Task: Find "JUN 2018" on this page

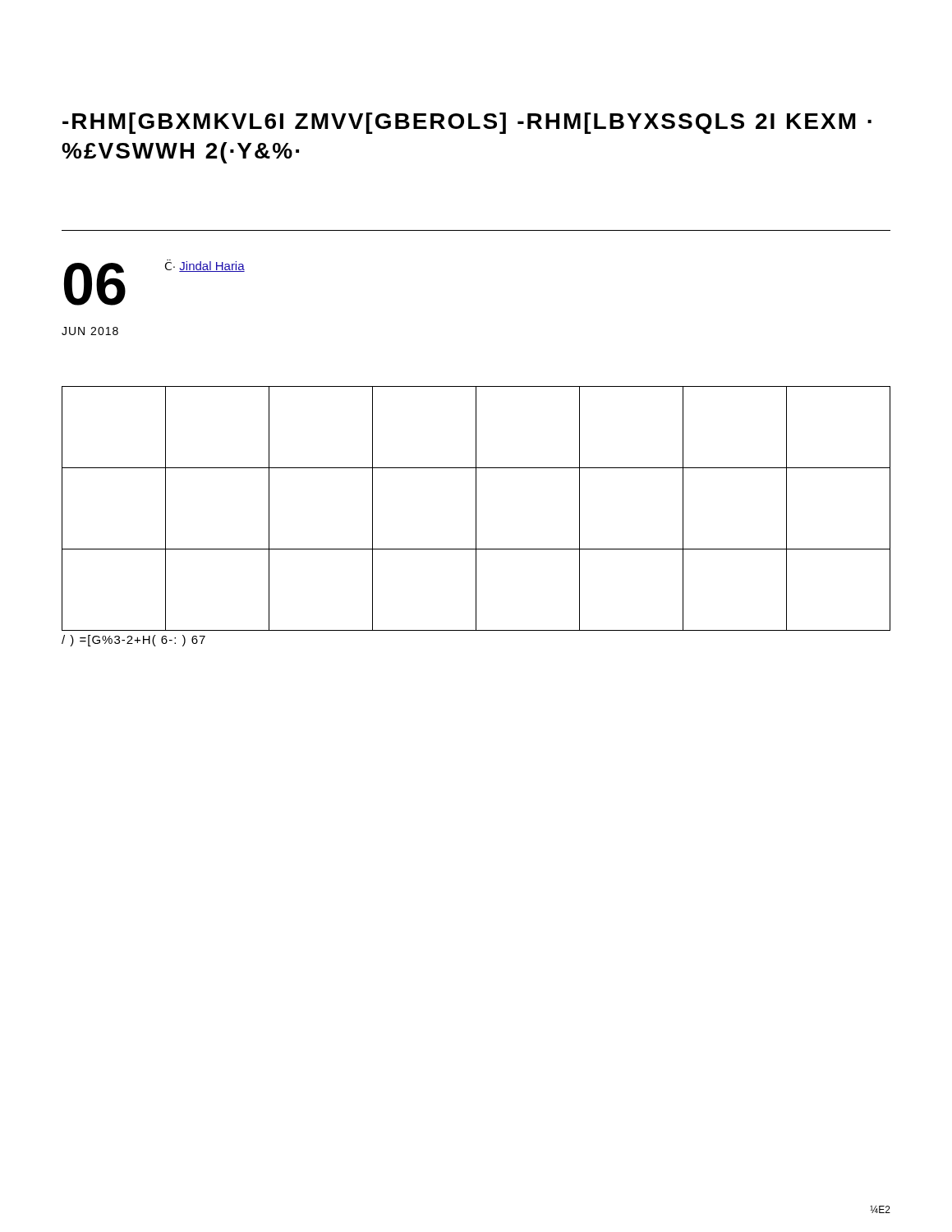Action: click(x=90, y=331)
